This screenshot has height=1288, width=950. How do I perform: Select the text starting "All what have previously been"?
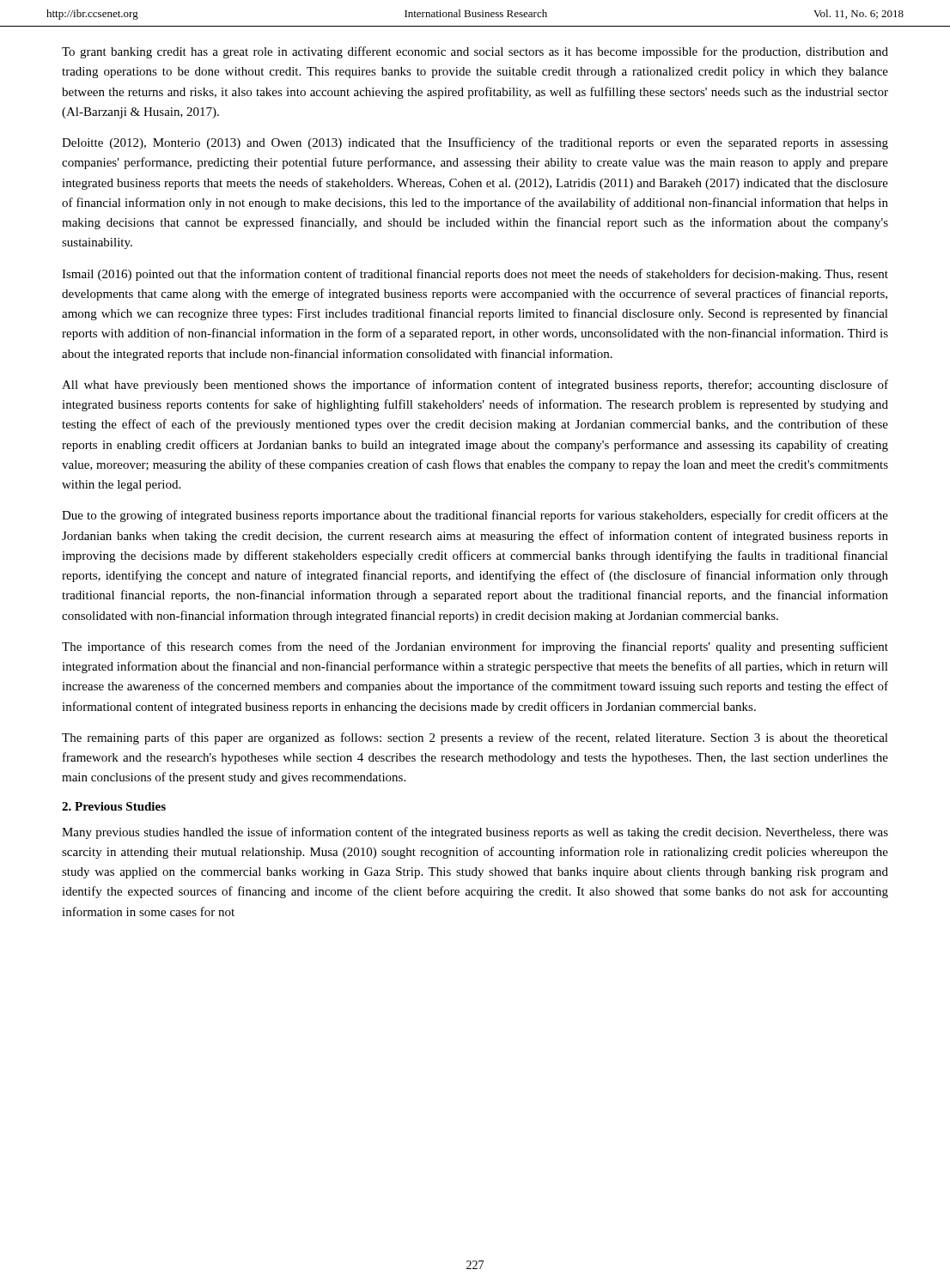[x=475, y=434]
